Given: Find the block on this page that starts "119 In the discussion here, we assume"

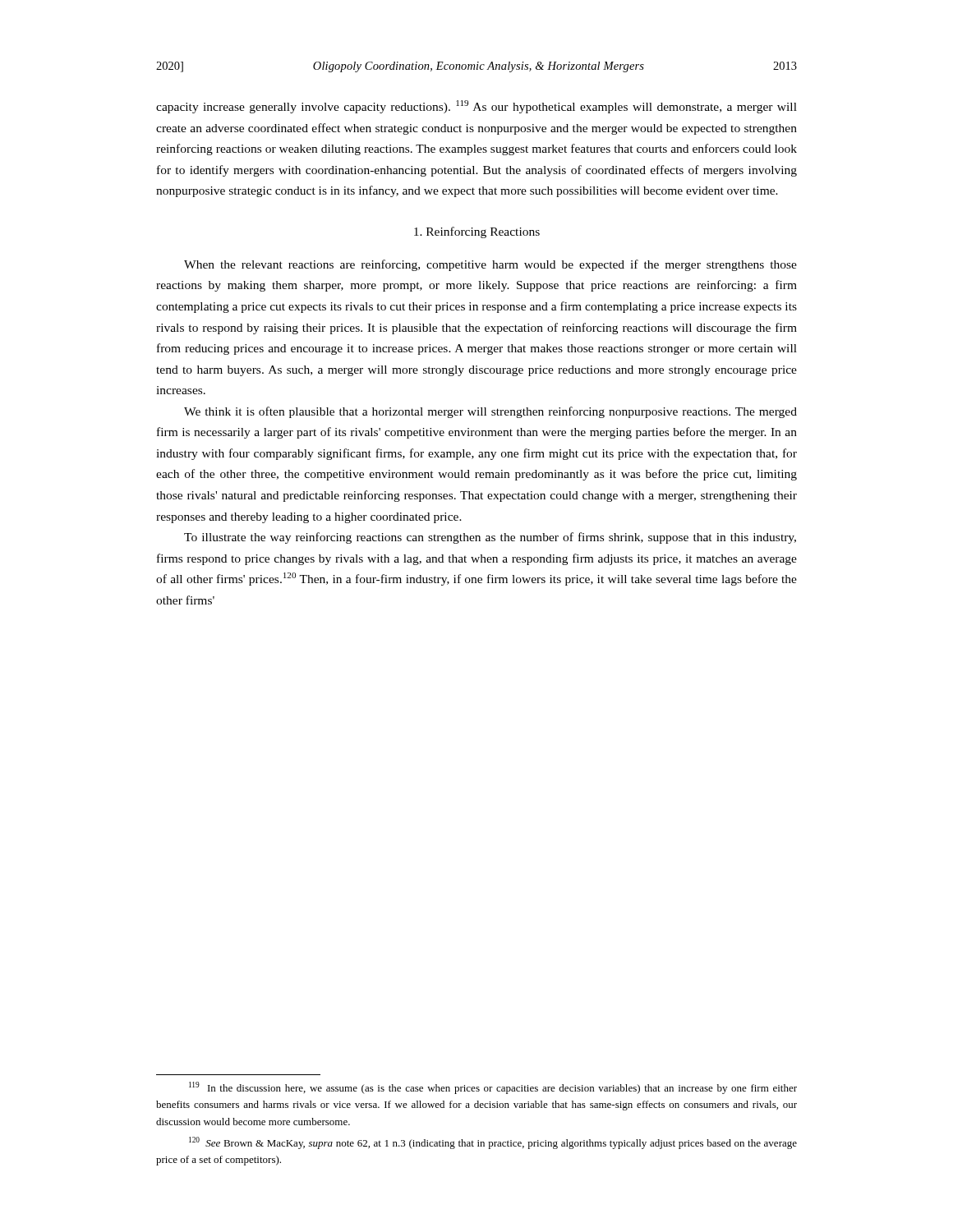Looking at the screenshot, I should [x=493, y=1088].
